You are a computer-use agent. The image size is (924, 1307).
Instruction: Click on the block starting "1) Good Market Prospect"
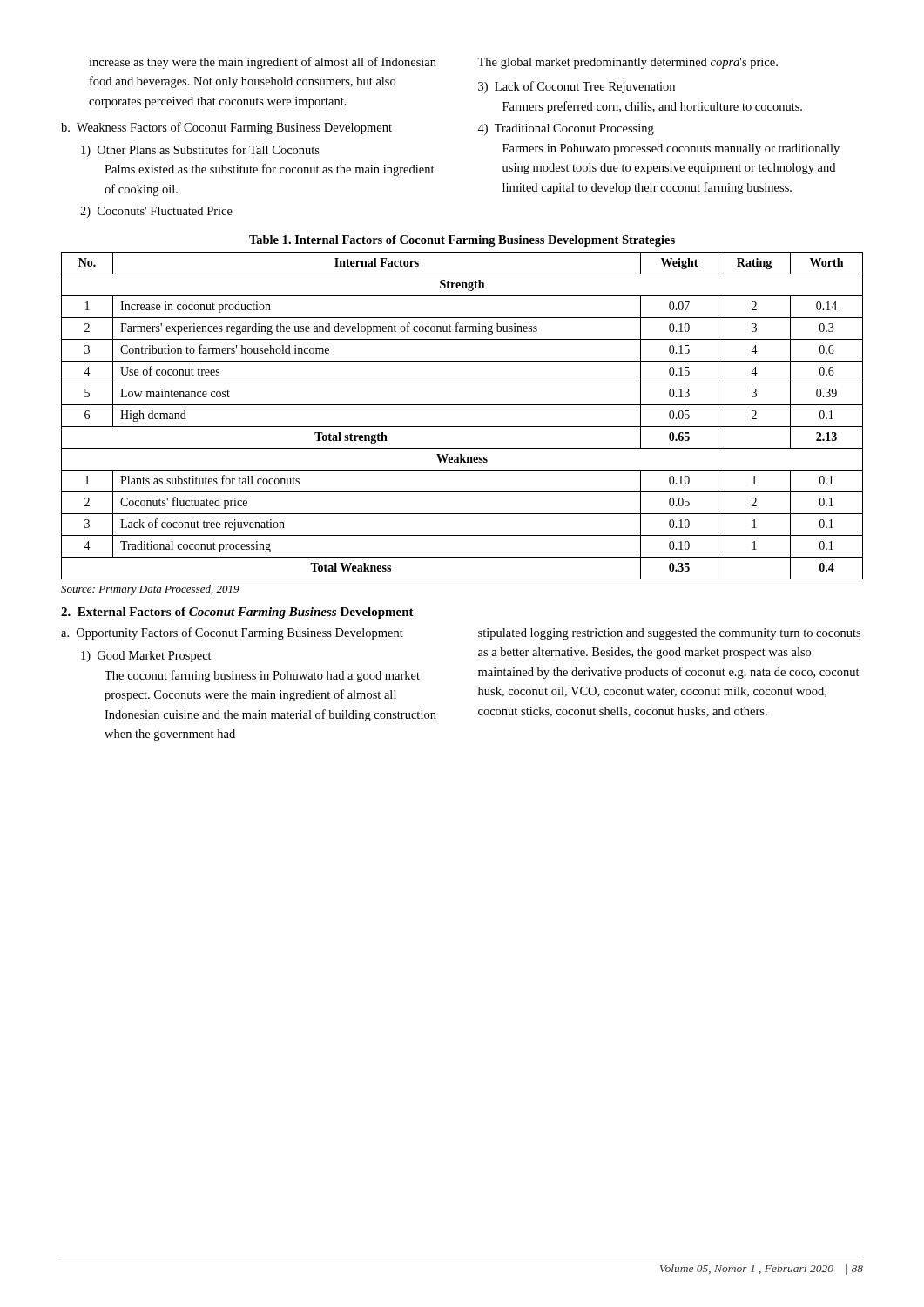pos(263,695)
